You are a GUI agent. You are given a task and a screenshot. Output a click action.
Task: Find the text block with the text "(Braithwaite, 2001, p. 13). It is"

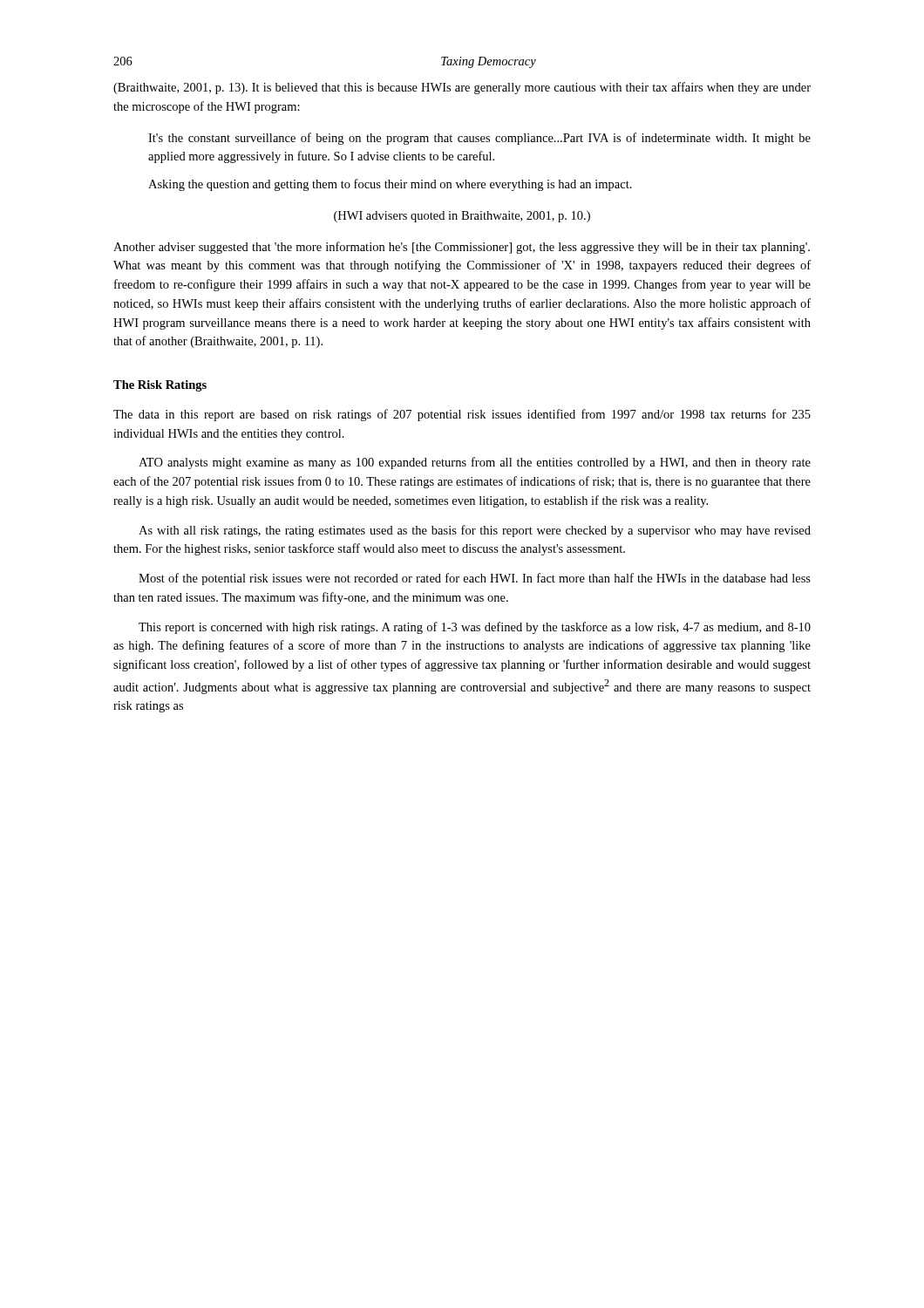coord(462,97)
